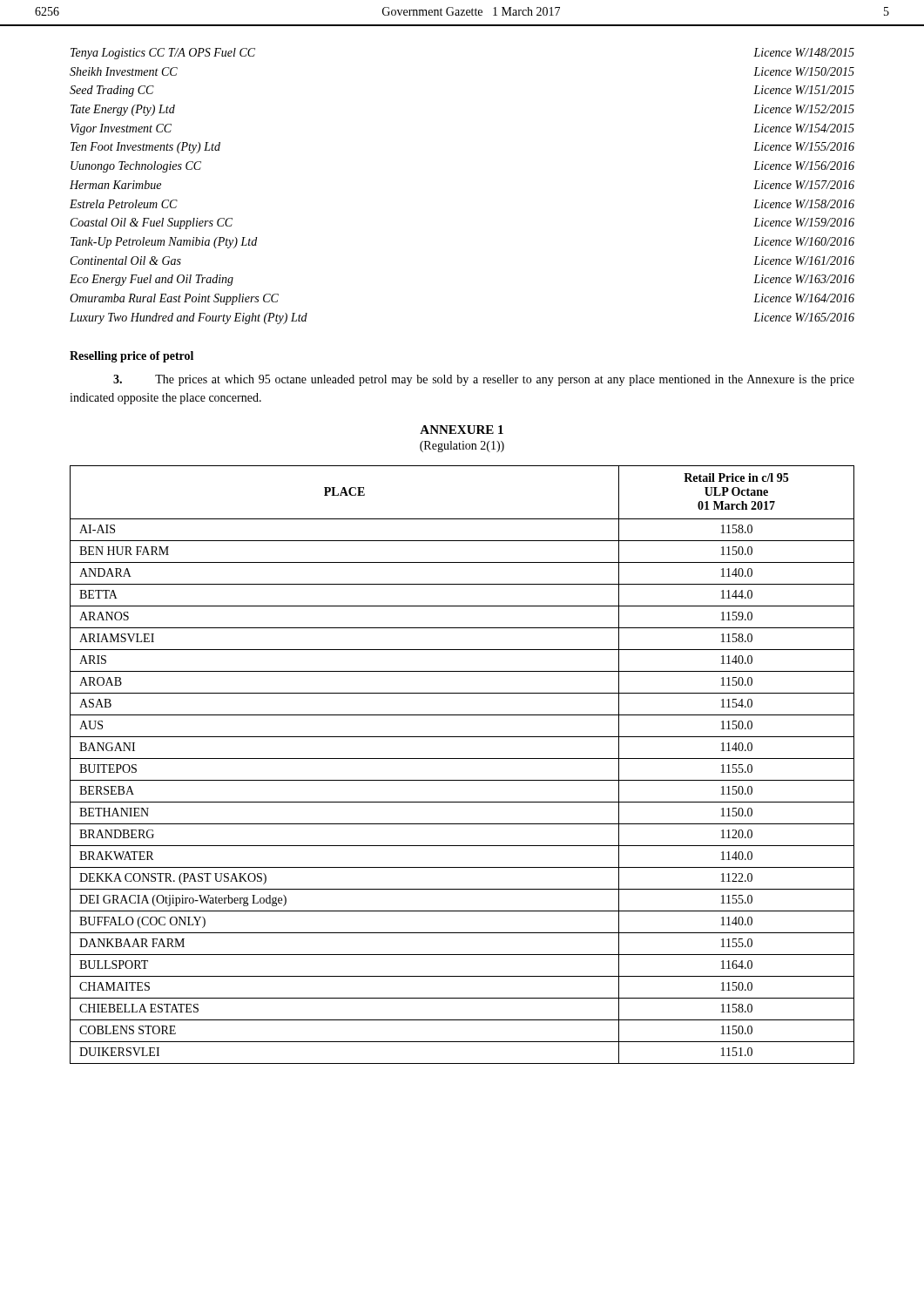Click the passage that begins "Omuramba Rural East Point Suppliers"
Viewport: 924px width, 1307px height.
(x=174, y=298)
